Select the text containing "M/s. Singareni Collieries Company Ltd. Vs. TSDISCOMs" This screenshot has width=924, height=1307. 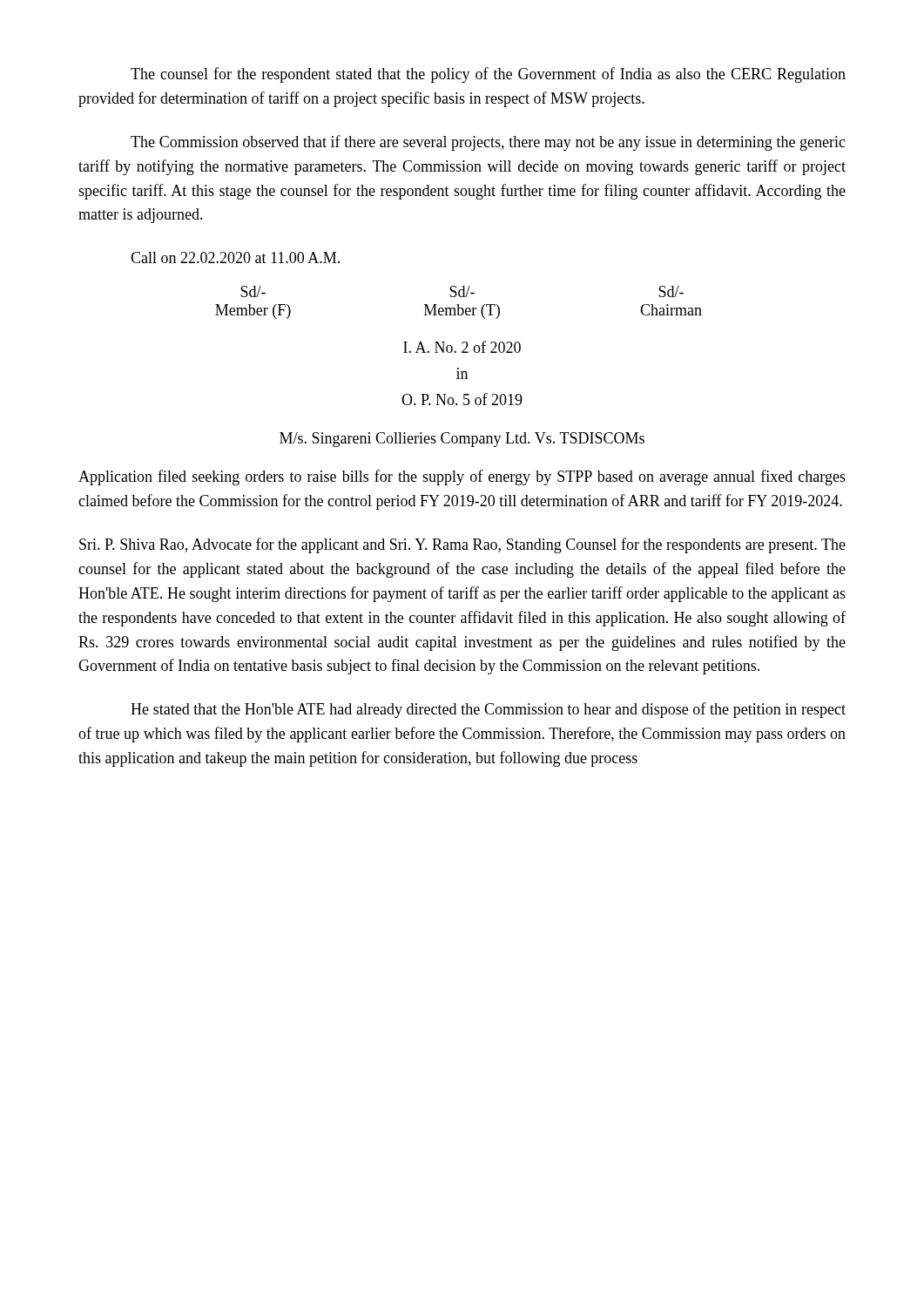(462, 439)
